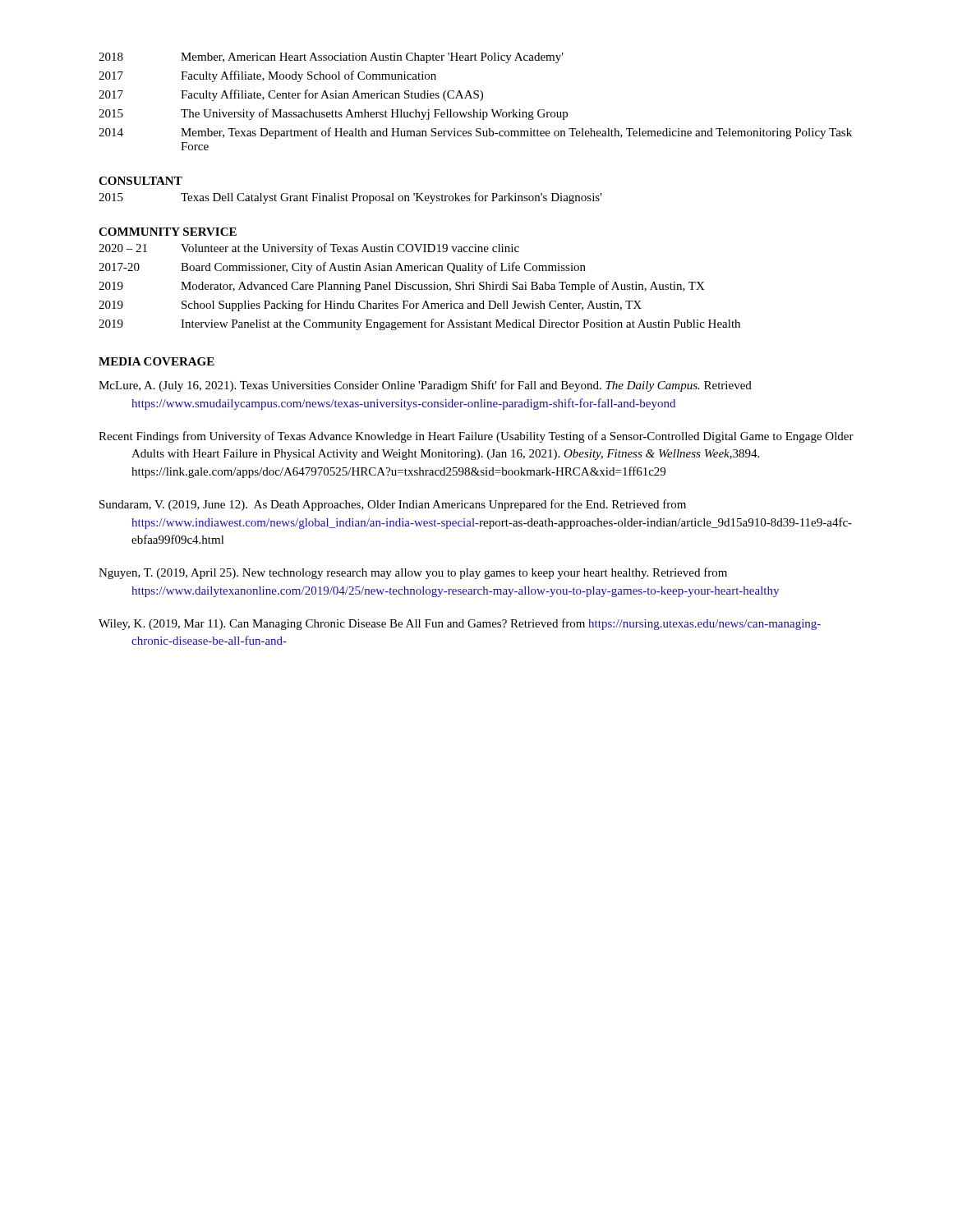Viewport: 953px width, 1232px height.
Task: Select the region starting "2015 The University of Massachusetts Amherst Hluchyj Fellowship"
Action: click(x=476, y=114)
